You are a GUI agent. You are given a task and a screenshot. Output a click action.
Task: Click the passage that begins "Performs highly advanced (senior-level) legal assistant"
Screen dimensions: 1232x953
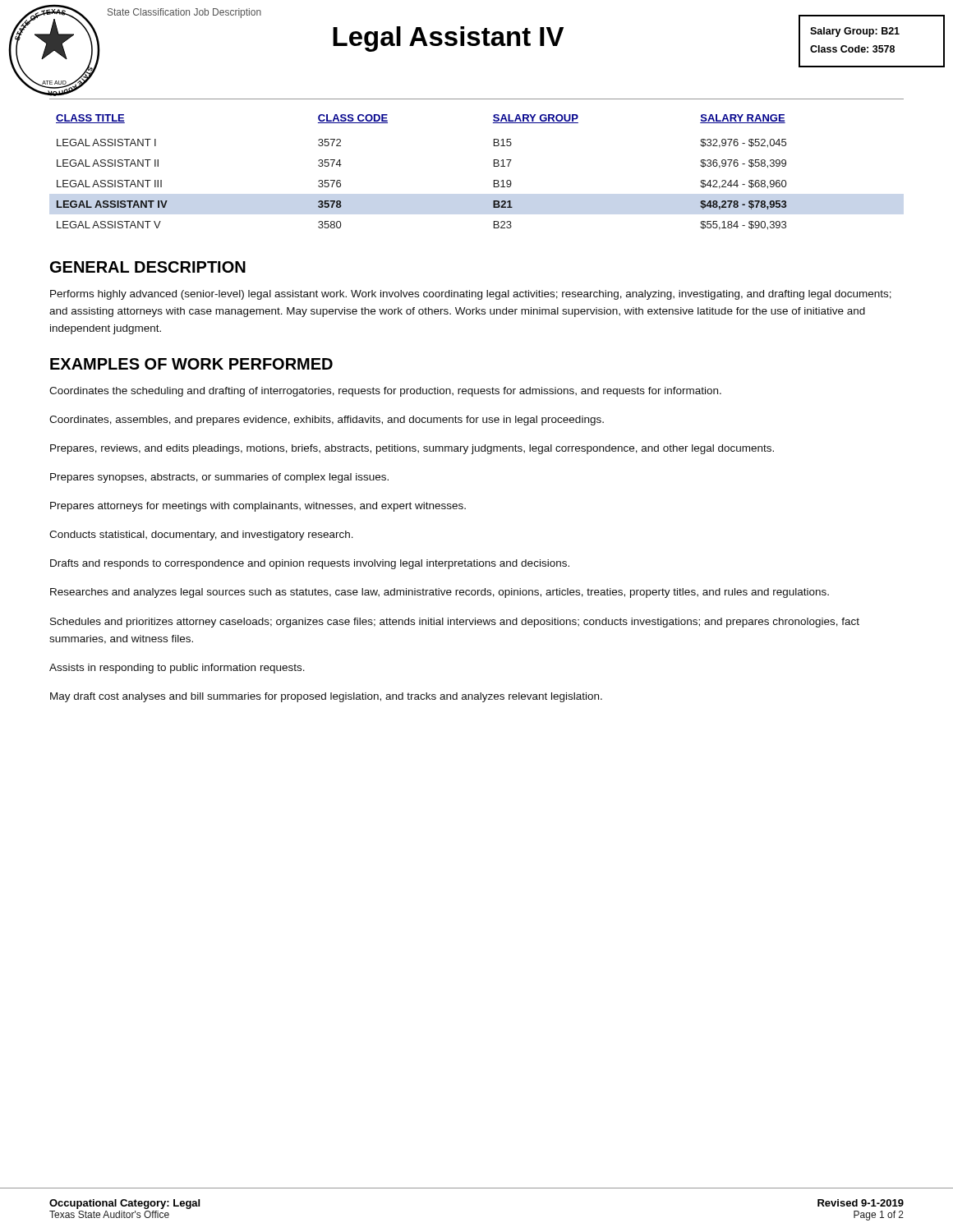pyautogui.click(x=471, y=311)
